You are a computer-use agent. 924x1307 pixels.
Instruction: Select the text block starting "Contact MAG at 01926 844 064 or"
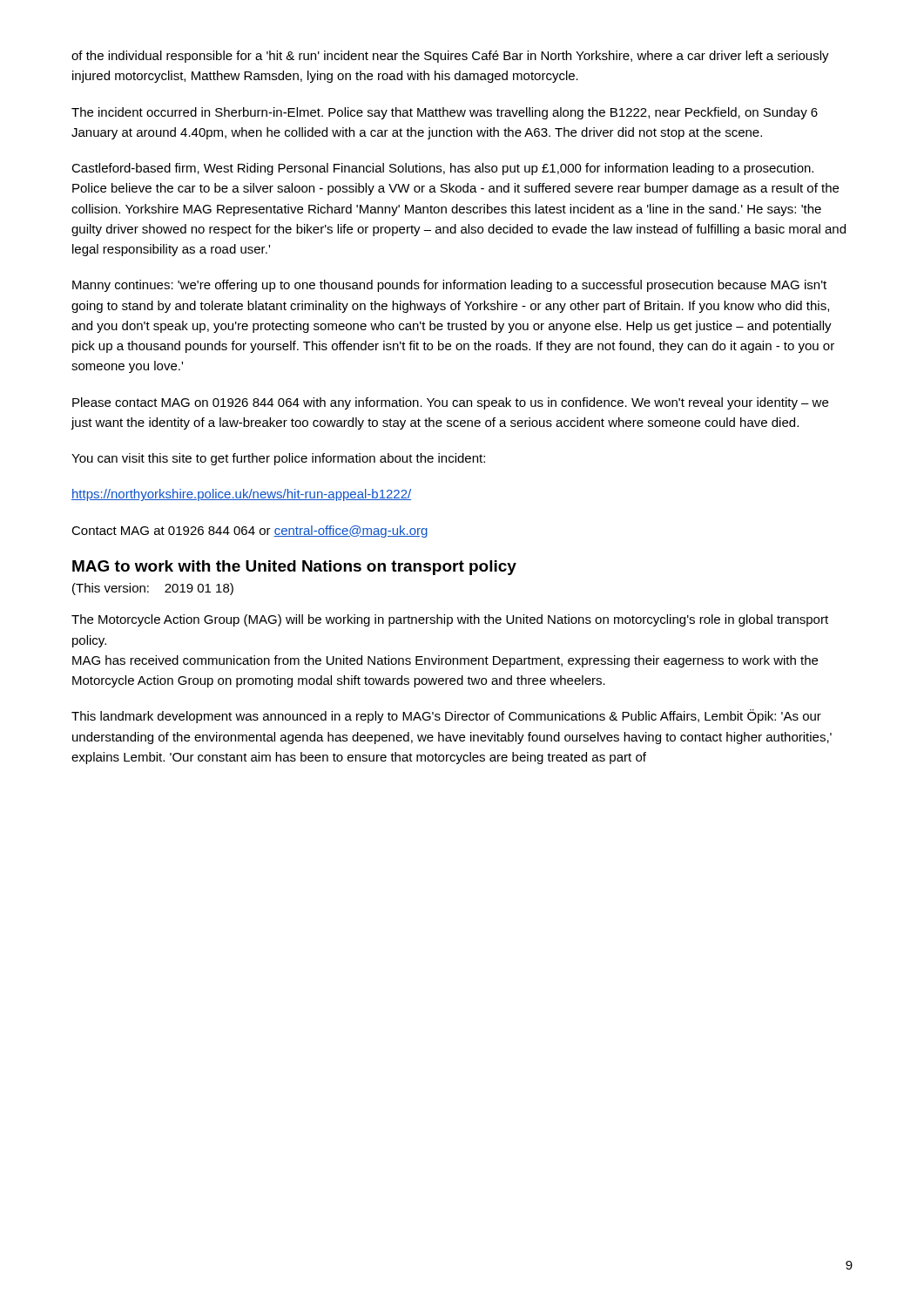coord(250,530)
